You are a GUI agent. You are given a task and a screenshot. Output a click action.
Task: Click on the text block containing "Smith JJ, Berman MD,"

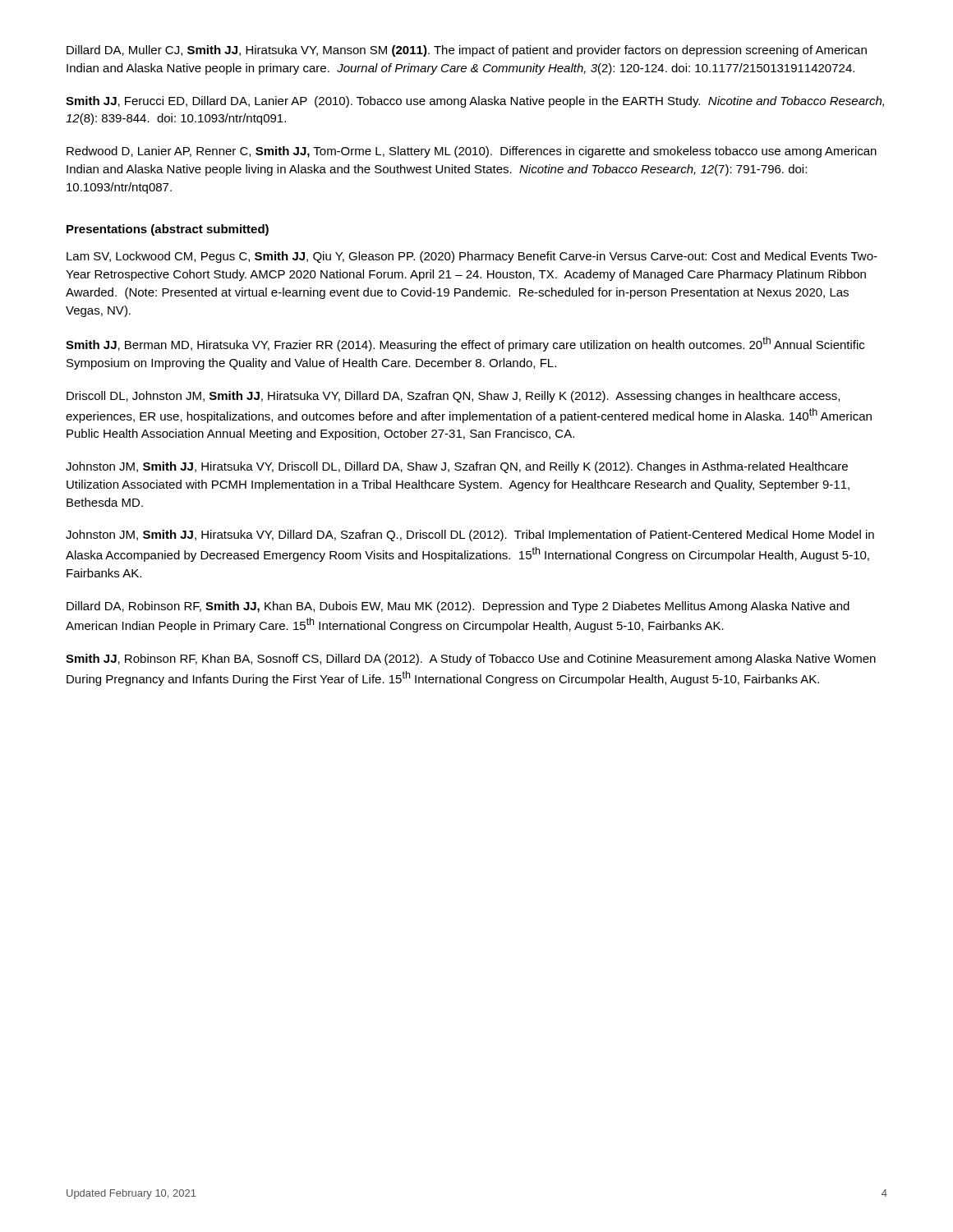(x=465, y=352)
